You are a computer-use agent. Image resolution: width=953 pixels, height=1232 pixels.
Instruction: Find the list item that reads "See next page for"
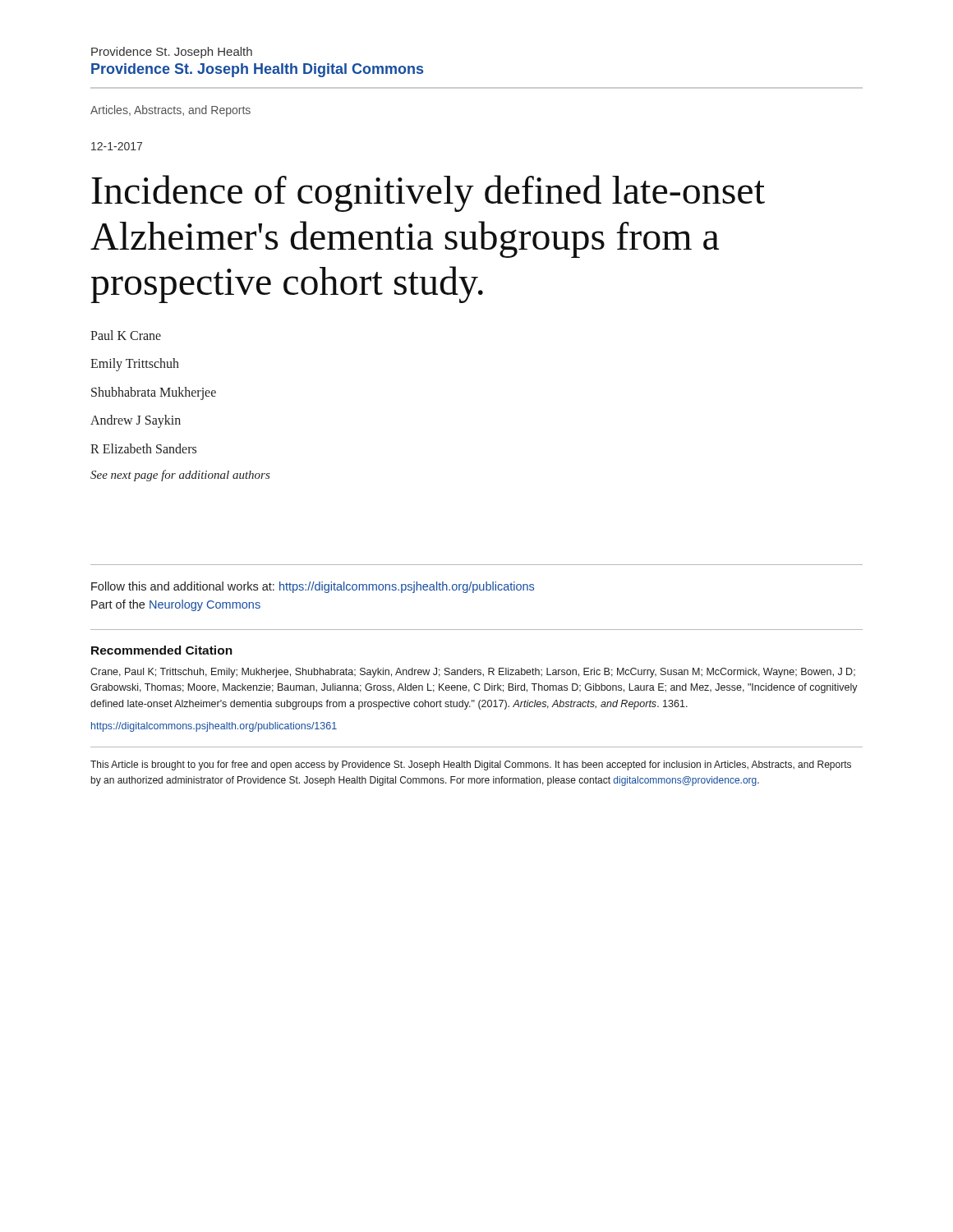pyautogui.click(x=180, y=476)
